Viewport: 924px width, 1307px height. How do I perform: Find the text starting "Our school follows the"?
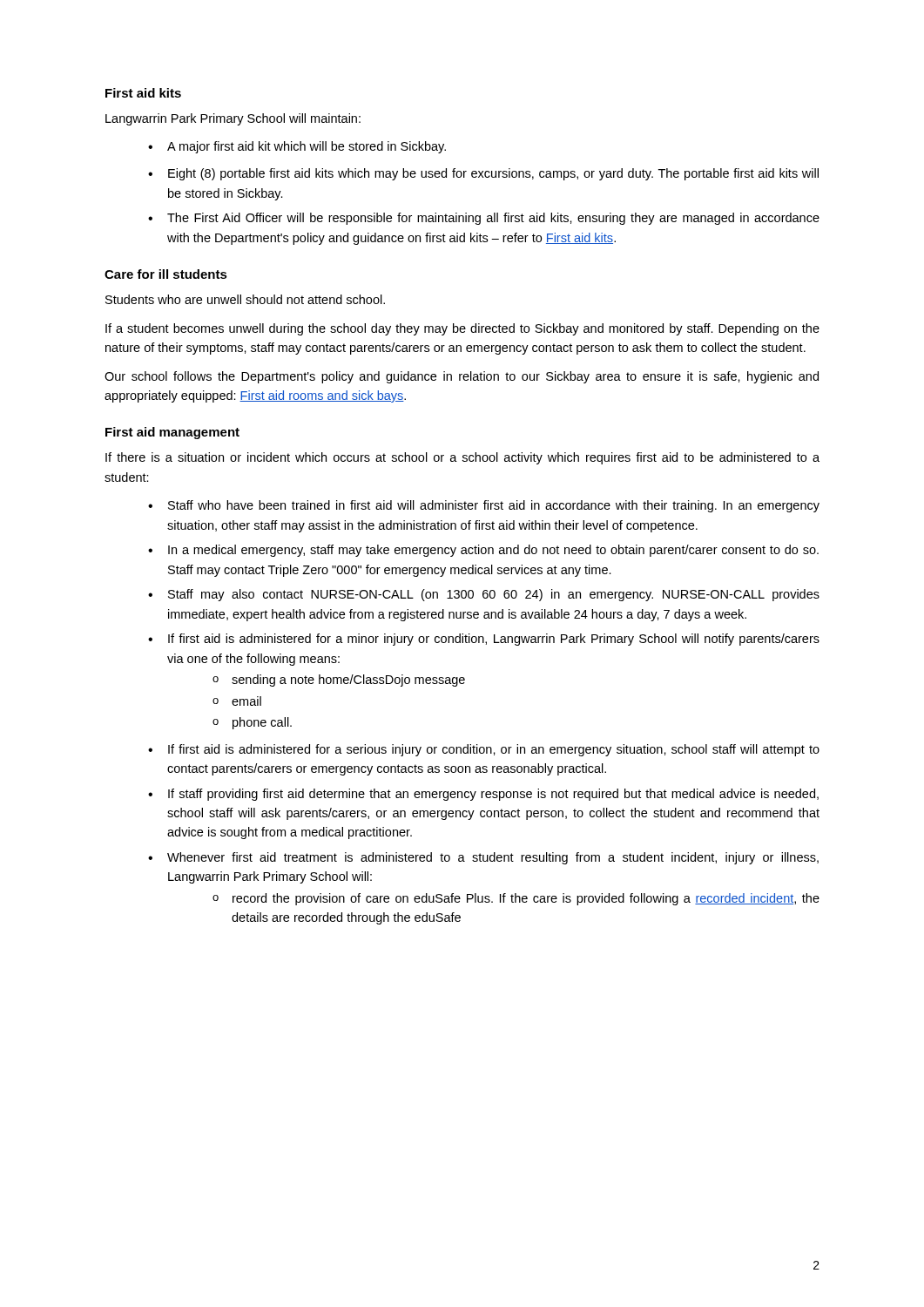click(462, 386)
